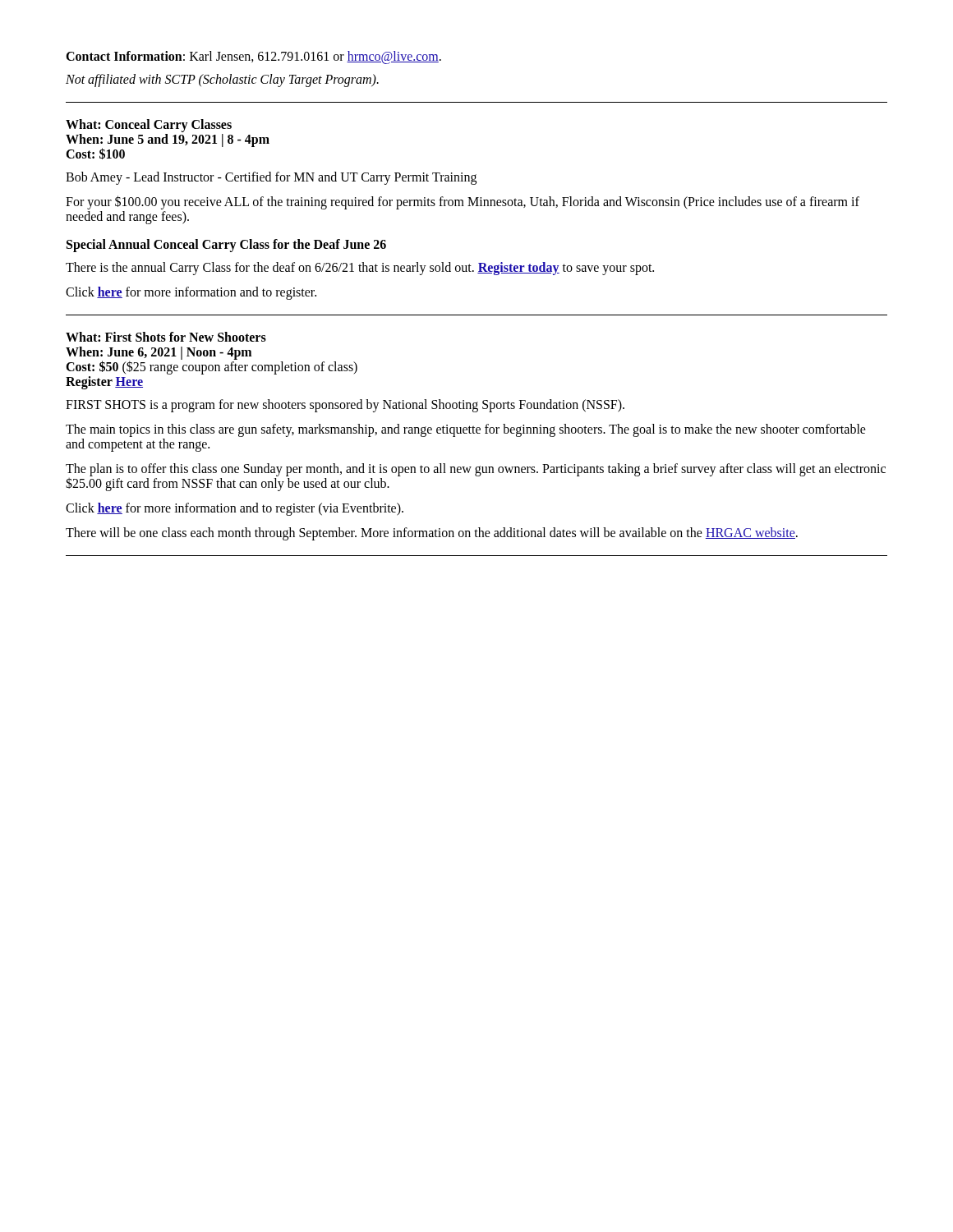Image resolution: width=953 pixels, height=1232 pixels.
Task: Find the block on this page that starts "FIRST SHOTS is a program for new shooters"
Action: click(346, 405)
